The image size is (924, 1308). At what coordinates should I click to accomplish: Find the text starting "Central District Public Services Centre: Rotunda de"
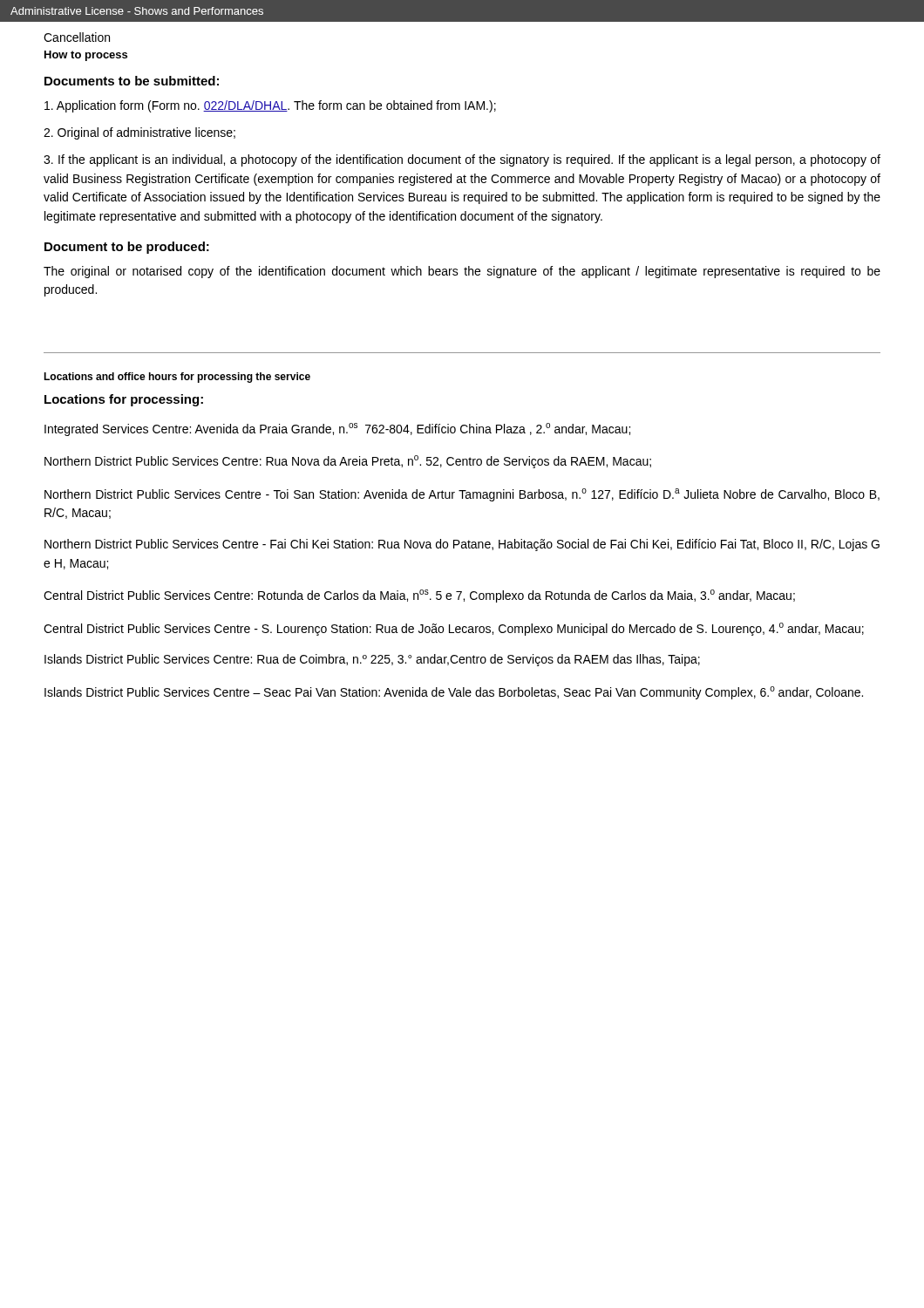420,595
